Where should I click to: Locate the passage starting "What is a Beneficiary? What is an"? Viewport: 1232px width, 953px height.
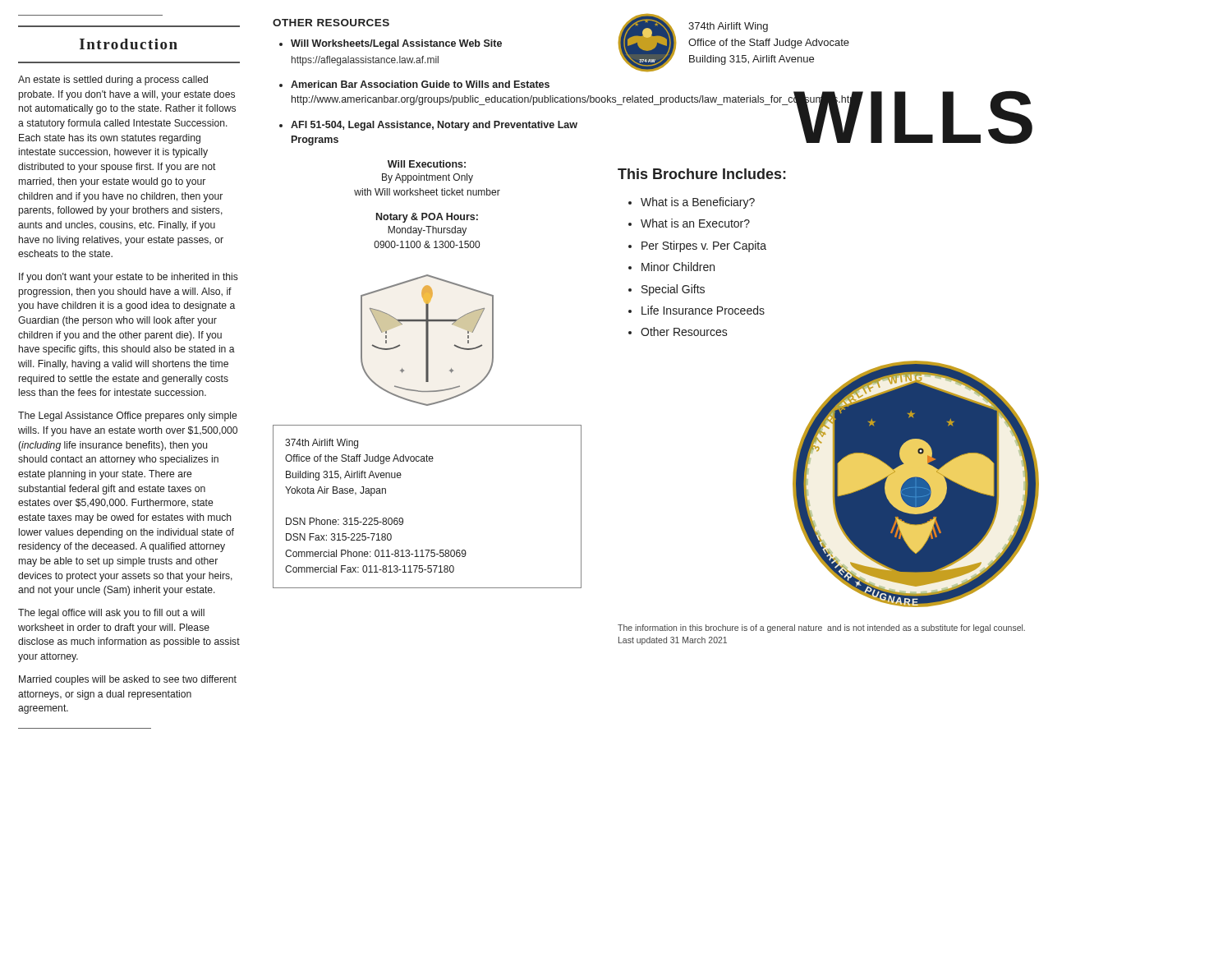(692, 203)
